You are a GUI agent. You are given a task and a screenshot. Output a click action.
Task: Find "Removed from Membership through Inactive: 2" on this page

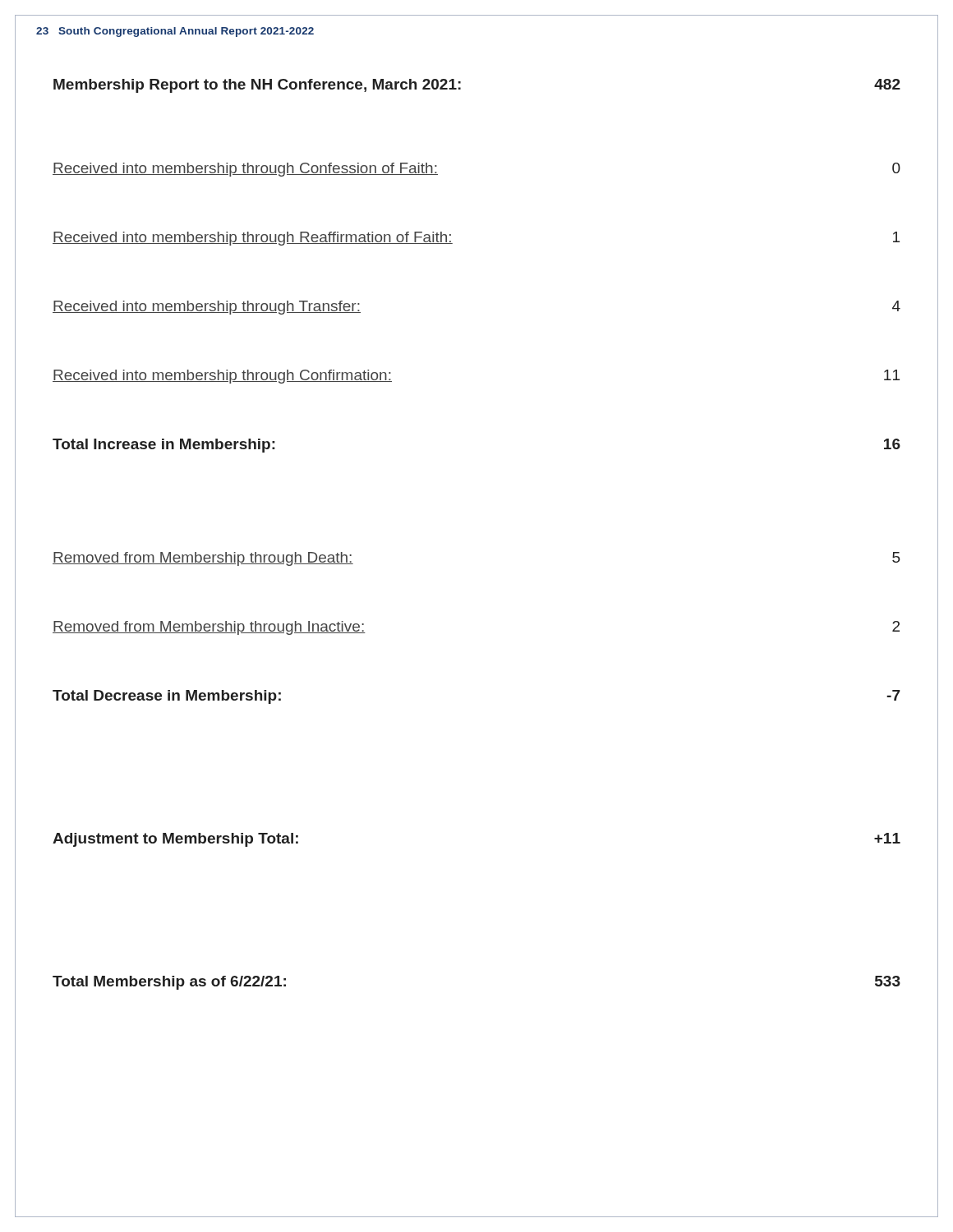[261, 628]
